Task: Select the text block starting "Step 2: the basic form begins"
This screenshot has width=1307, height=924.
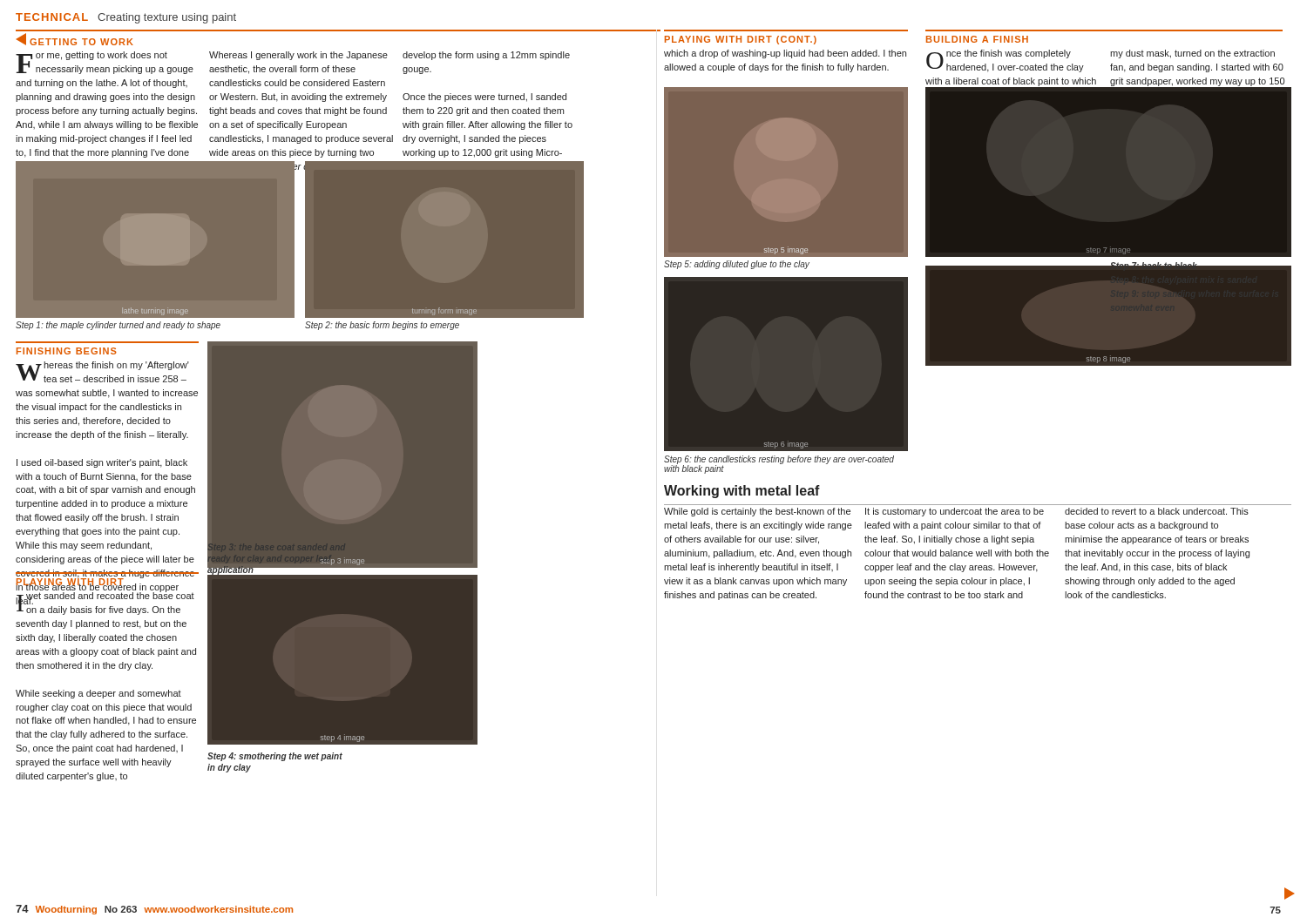Action: pos(382,325)
